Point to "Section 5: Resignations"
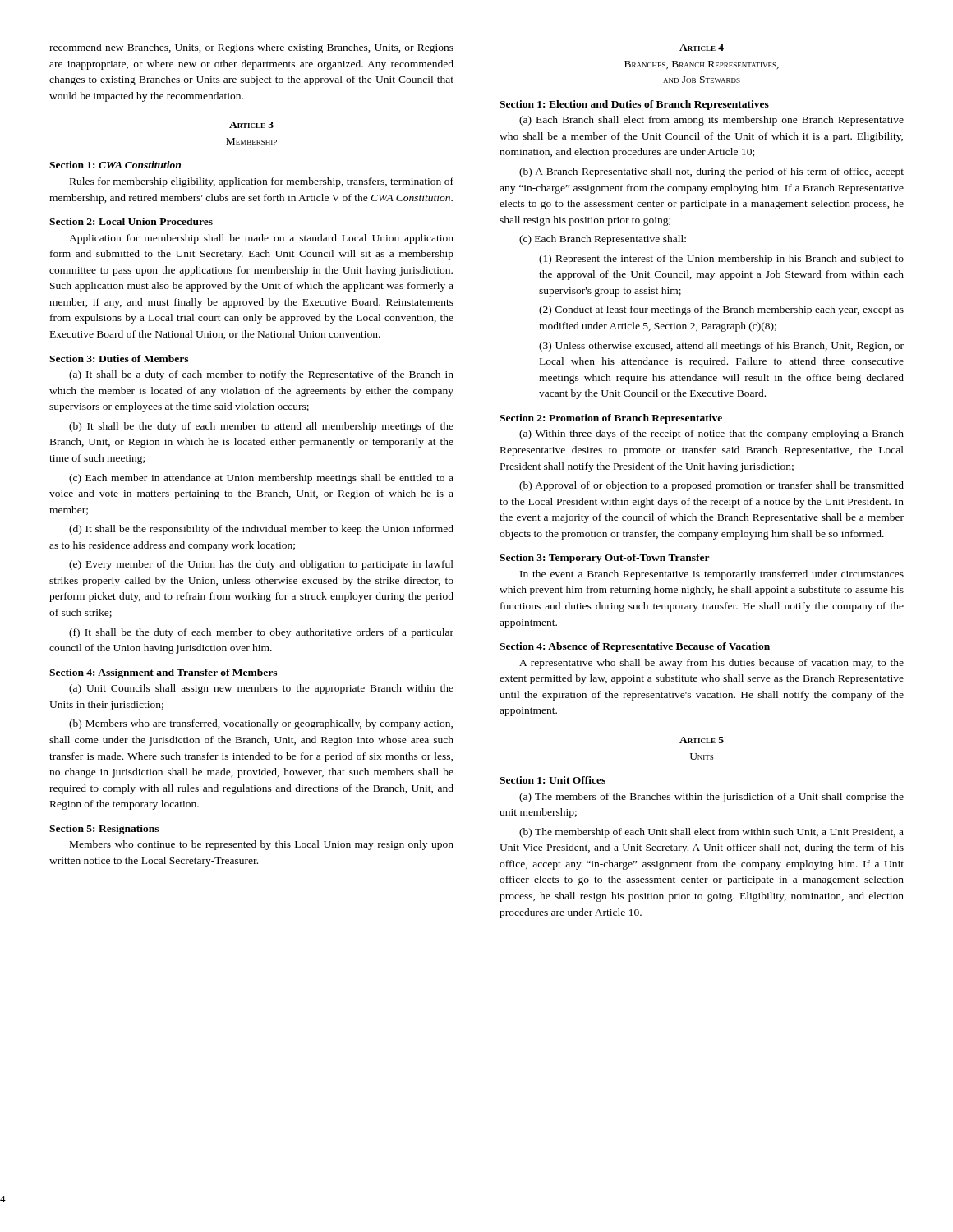953x1232 pixels. tap(104, 830)
